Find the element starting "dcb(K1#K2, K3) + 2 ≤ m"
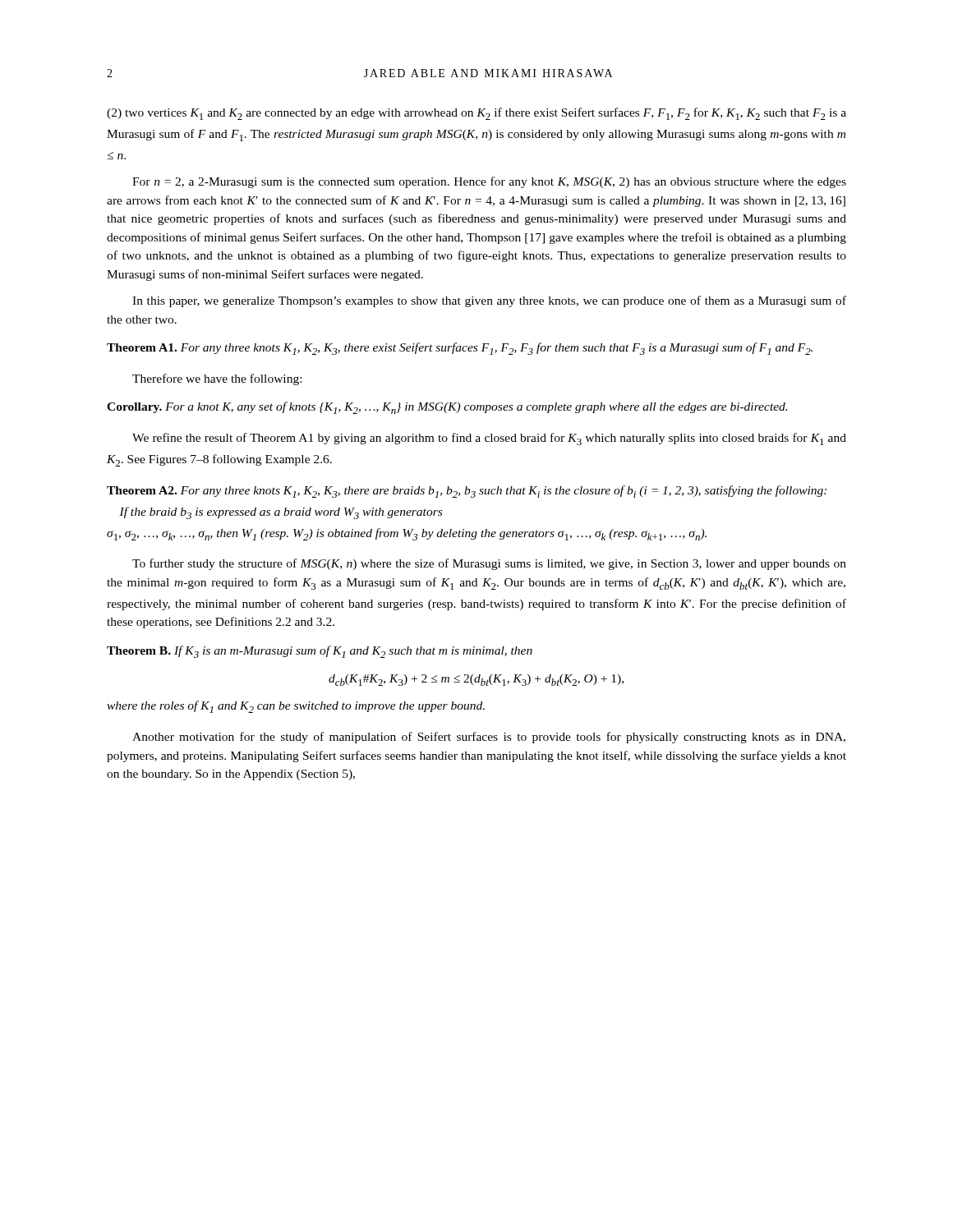953x1232 pixels. (x=476, y=679)
